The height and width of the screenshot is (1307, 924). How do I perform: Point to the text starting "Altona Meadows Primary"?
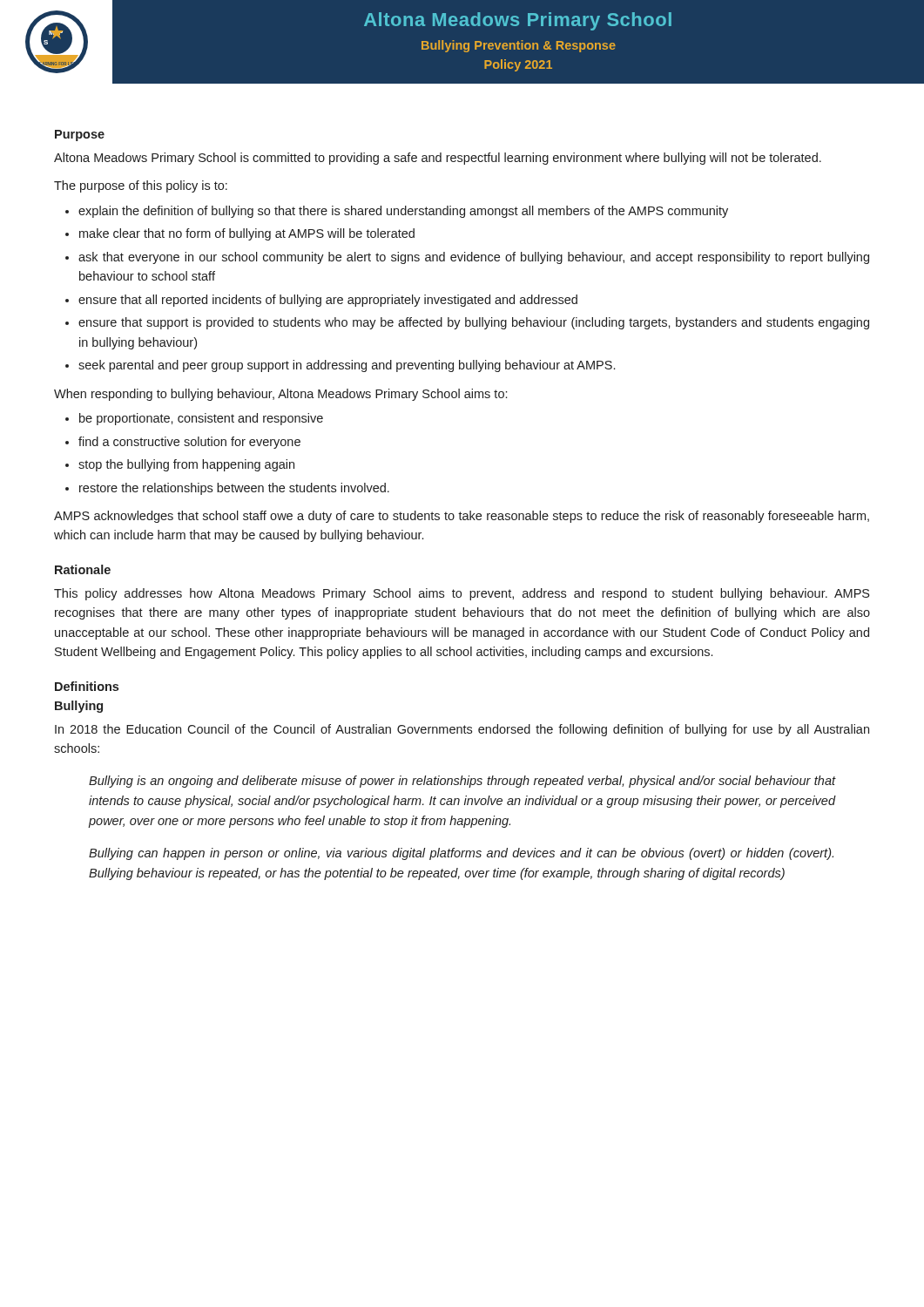pyautogui.click(x=438, y=158)
